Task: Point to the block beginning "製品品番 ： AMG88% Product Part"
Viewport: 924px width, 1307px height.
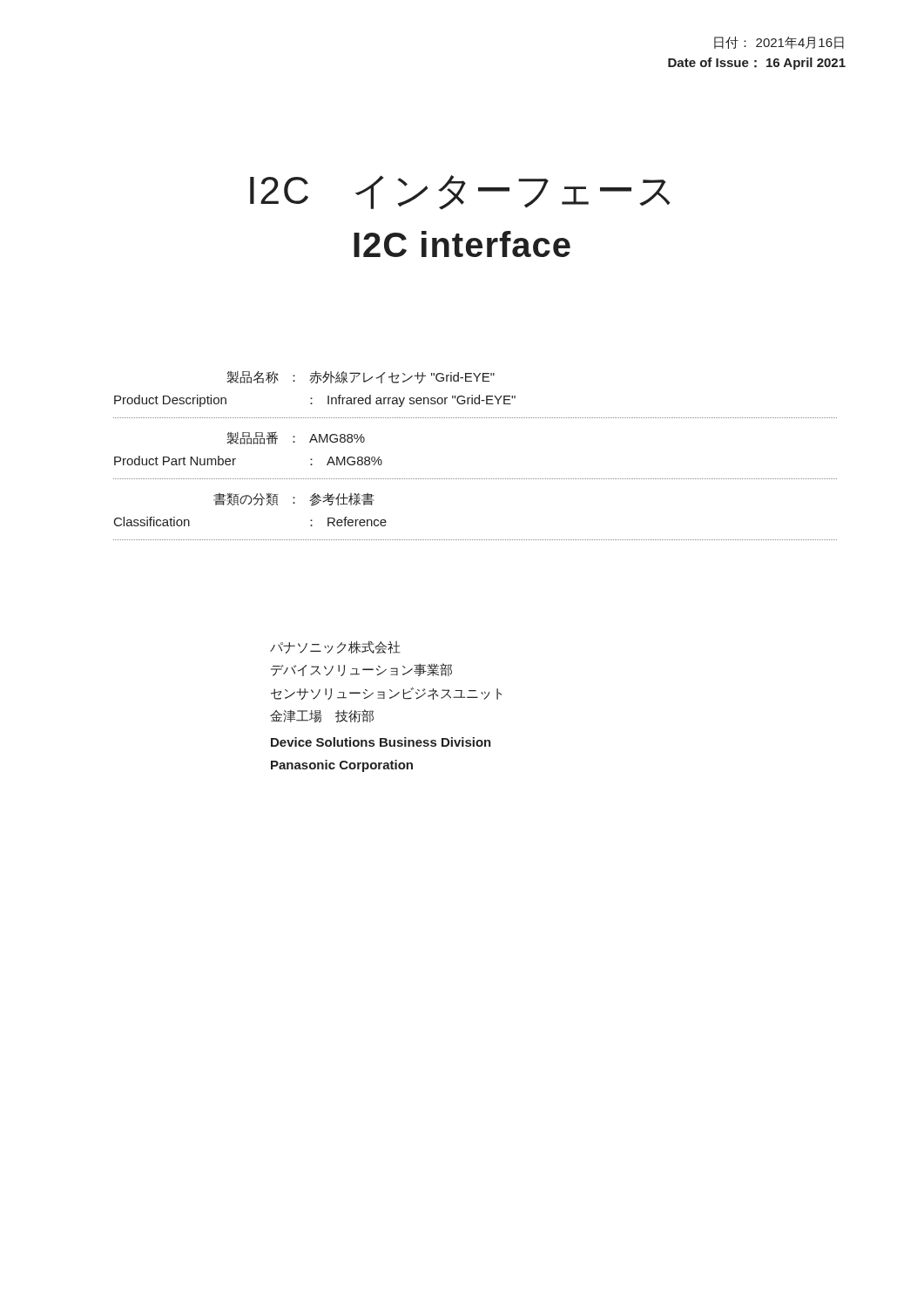Action: point(296,438)
